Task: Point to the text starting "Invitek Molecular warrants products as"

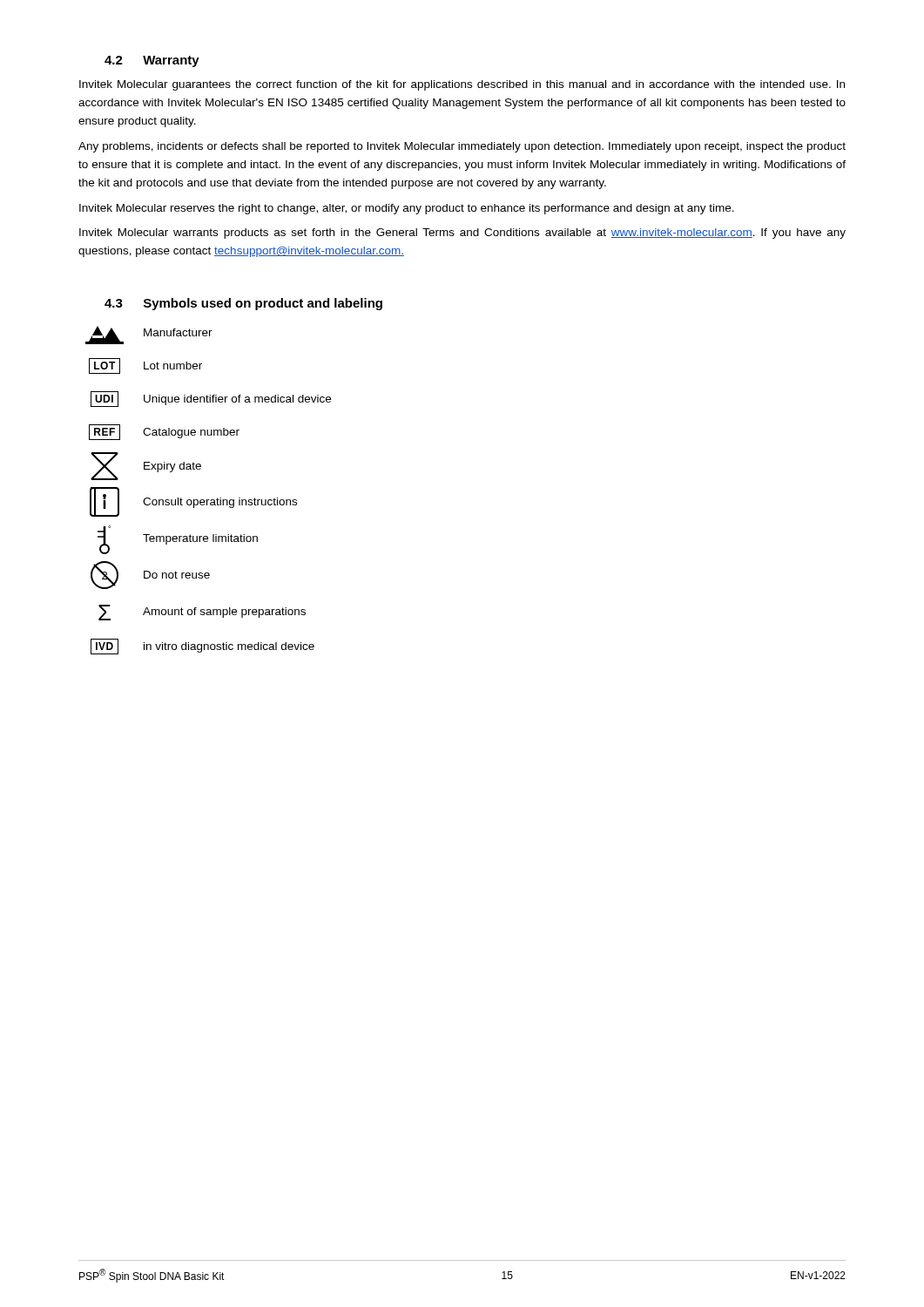Action: (462, 242)
